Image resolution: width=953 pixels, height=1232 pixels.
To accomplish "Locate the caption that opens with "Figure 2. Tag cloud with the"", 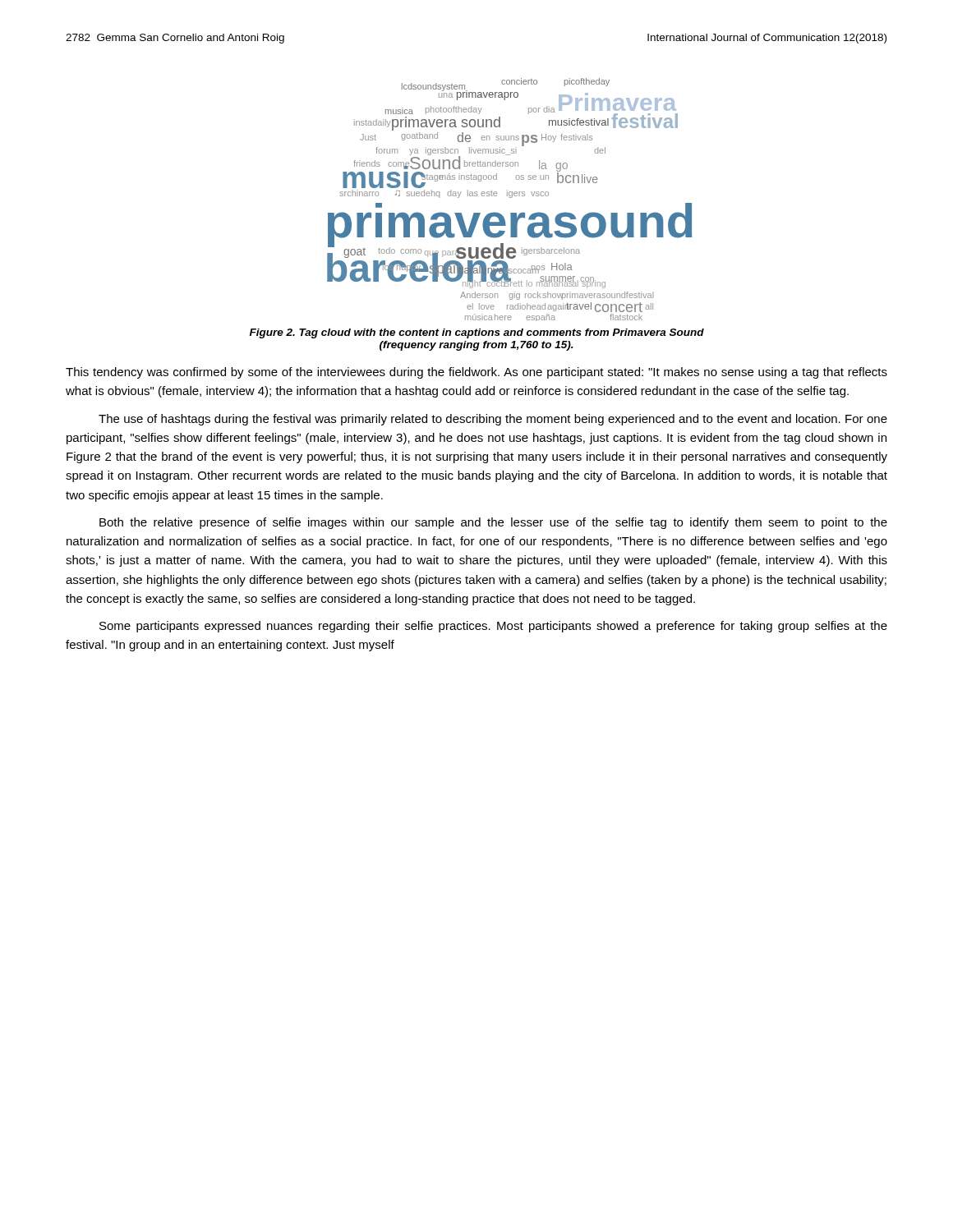I will point(476,338).
